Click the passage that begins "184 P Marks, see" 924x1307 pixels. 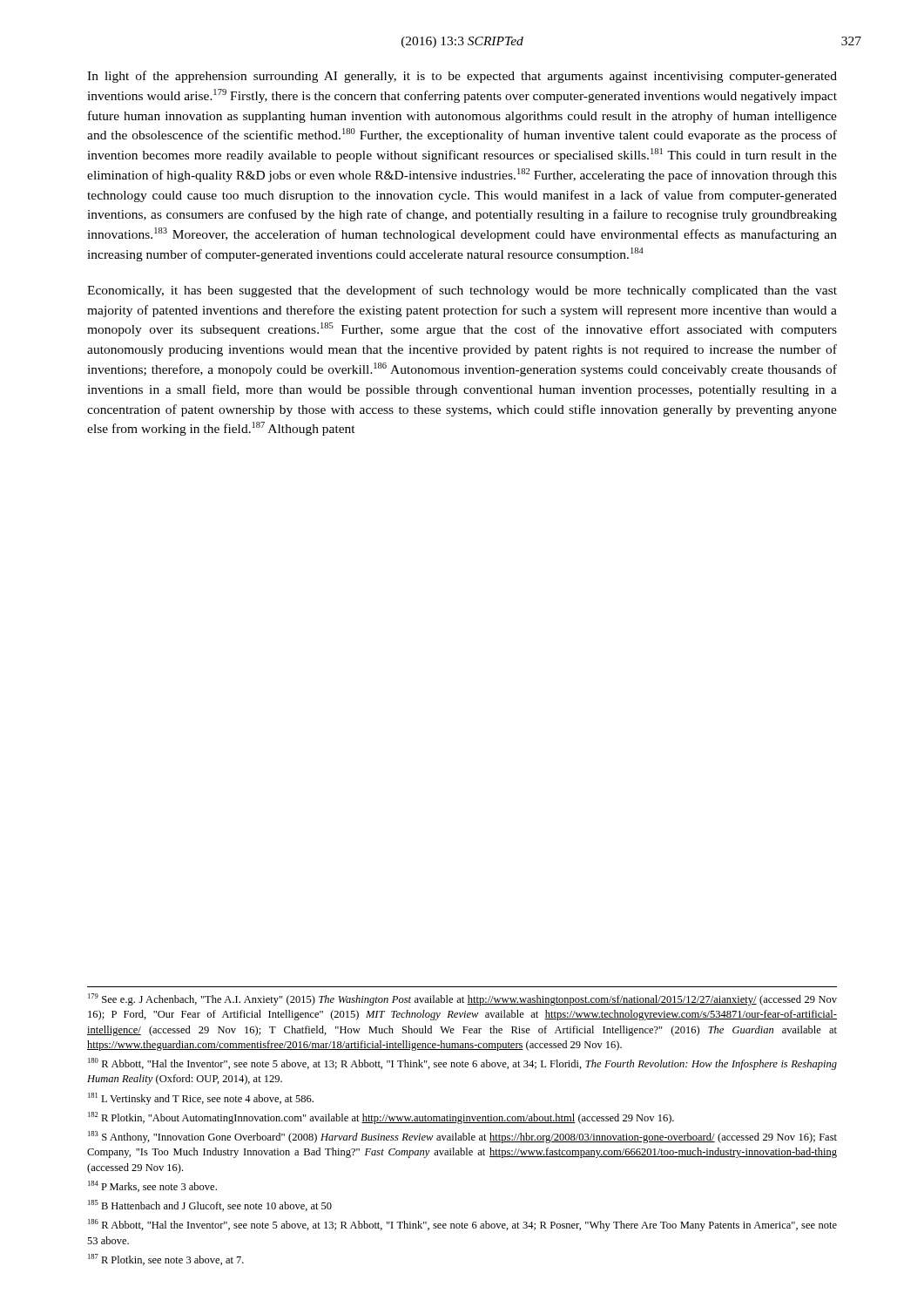[x=152, y=1186]
